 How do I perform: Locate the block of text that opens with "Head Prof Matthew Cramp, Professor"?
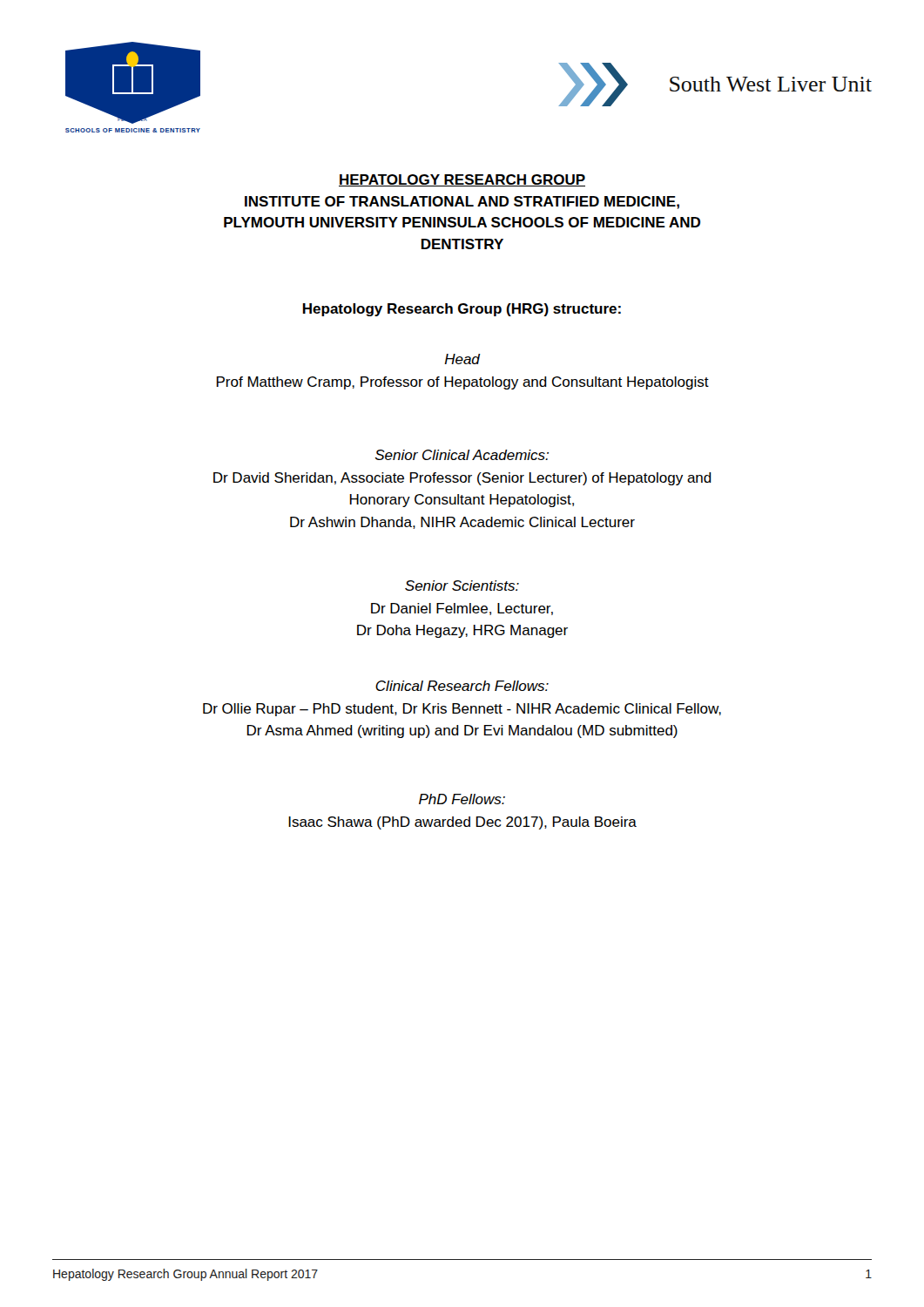click(462, 371)
